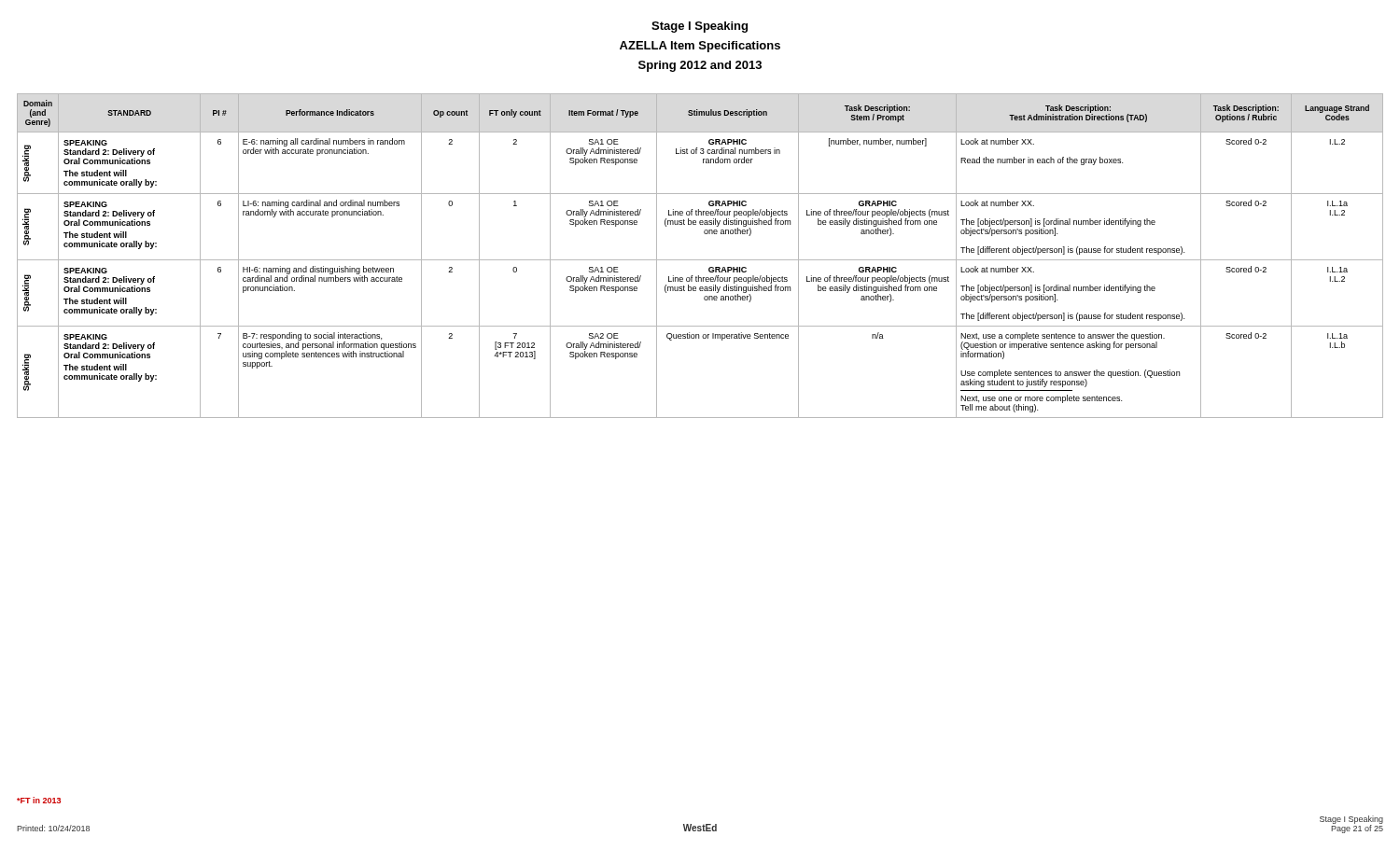Locate the region starting "Stage I Speaking AZELLA Item Specifications Spring"
This screenshot has height=850, width=1400.
click(700, 45)
